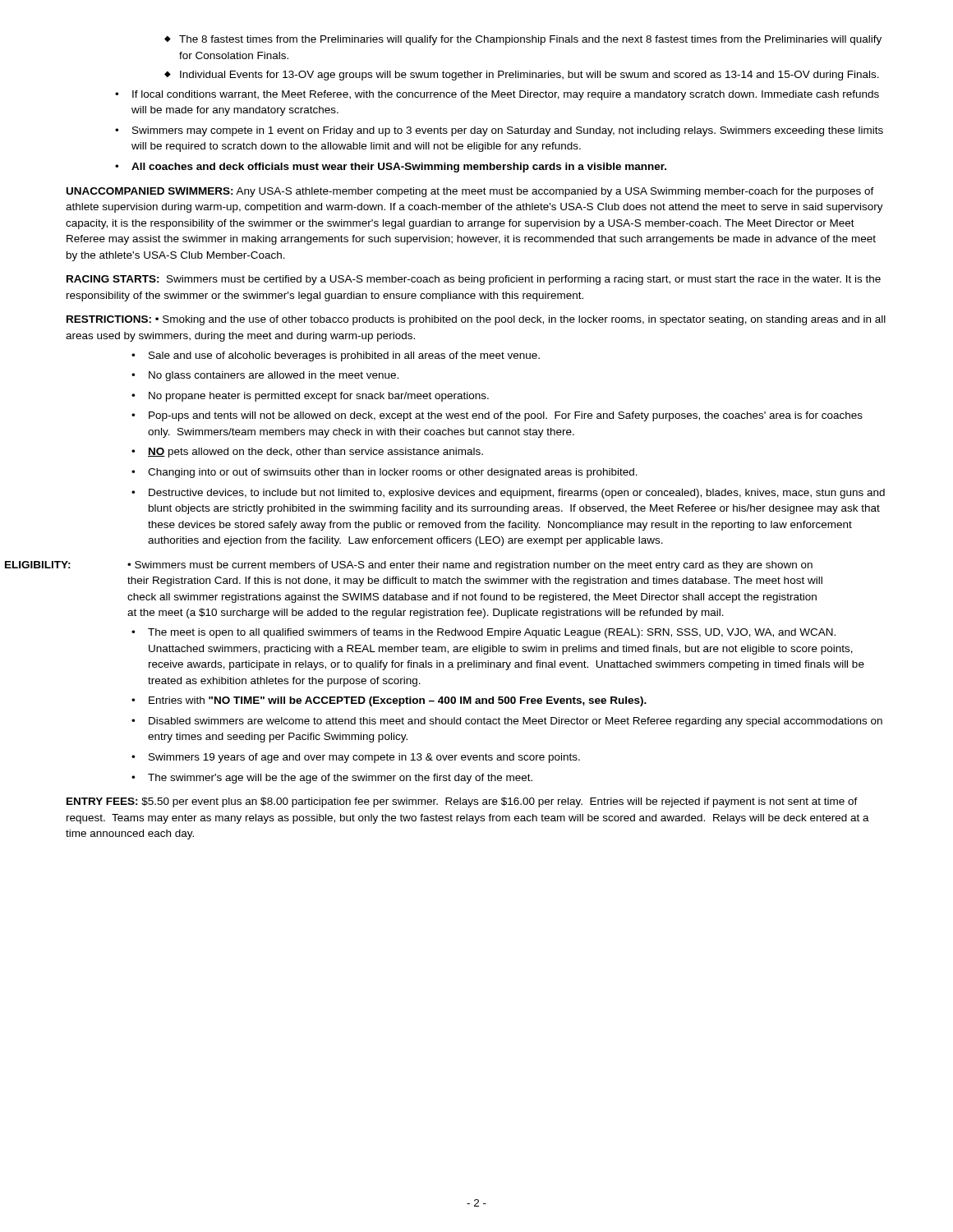Locate the block starting "• Disabled swimmers are welcome to attend"
The width and height of the screenshot is (953, 1232).
[x=509, y=729]
